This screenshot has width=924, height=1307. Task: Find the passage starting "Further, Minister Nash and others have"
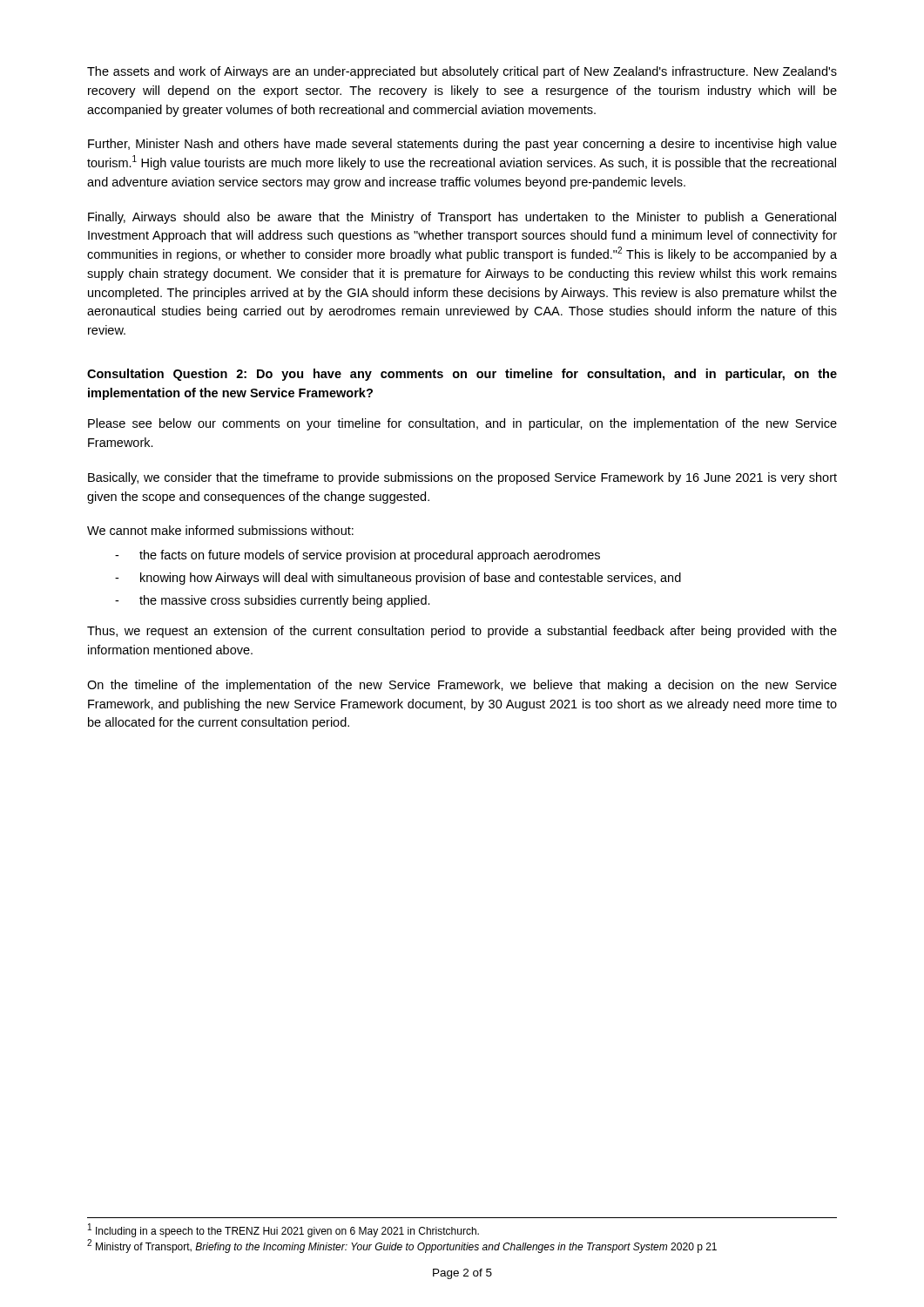pos(462,163)
